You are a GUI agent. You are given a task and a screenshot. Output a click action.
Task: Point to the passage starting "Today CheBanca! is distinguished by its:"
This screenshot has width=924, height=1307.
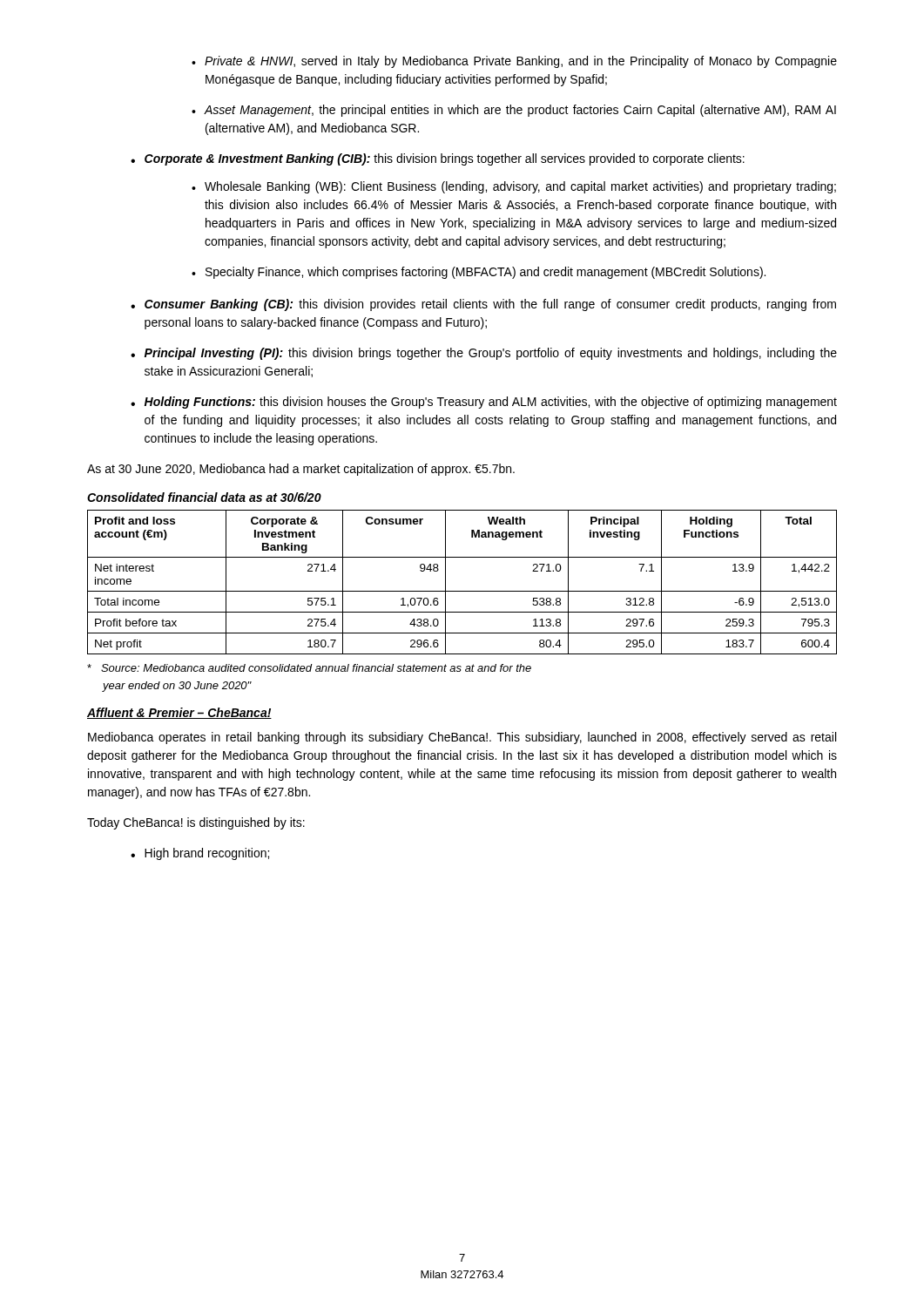click(196, 823)
